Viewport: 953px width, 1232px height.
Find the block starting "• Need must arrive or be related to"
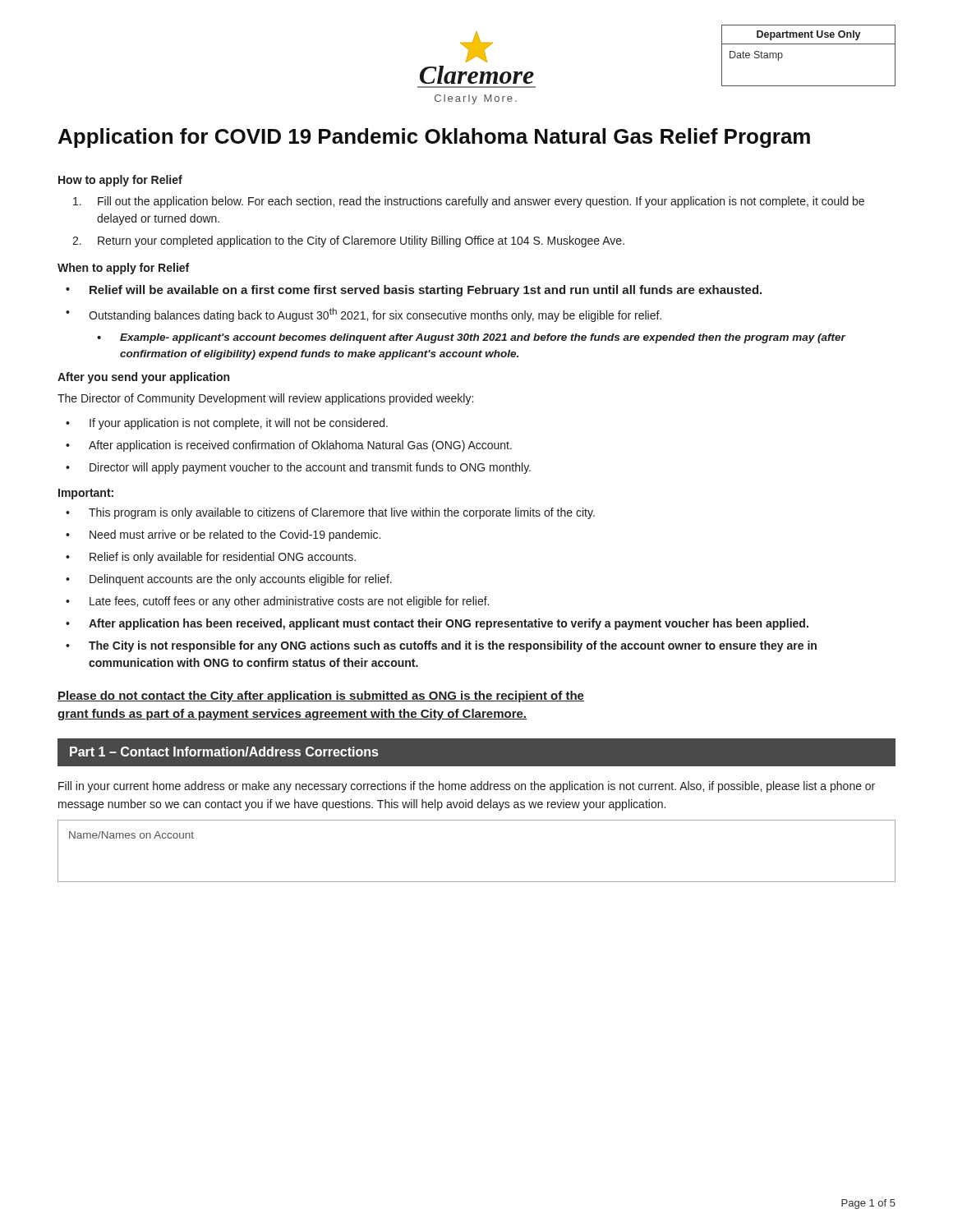coord(224,535)
